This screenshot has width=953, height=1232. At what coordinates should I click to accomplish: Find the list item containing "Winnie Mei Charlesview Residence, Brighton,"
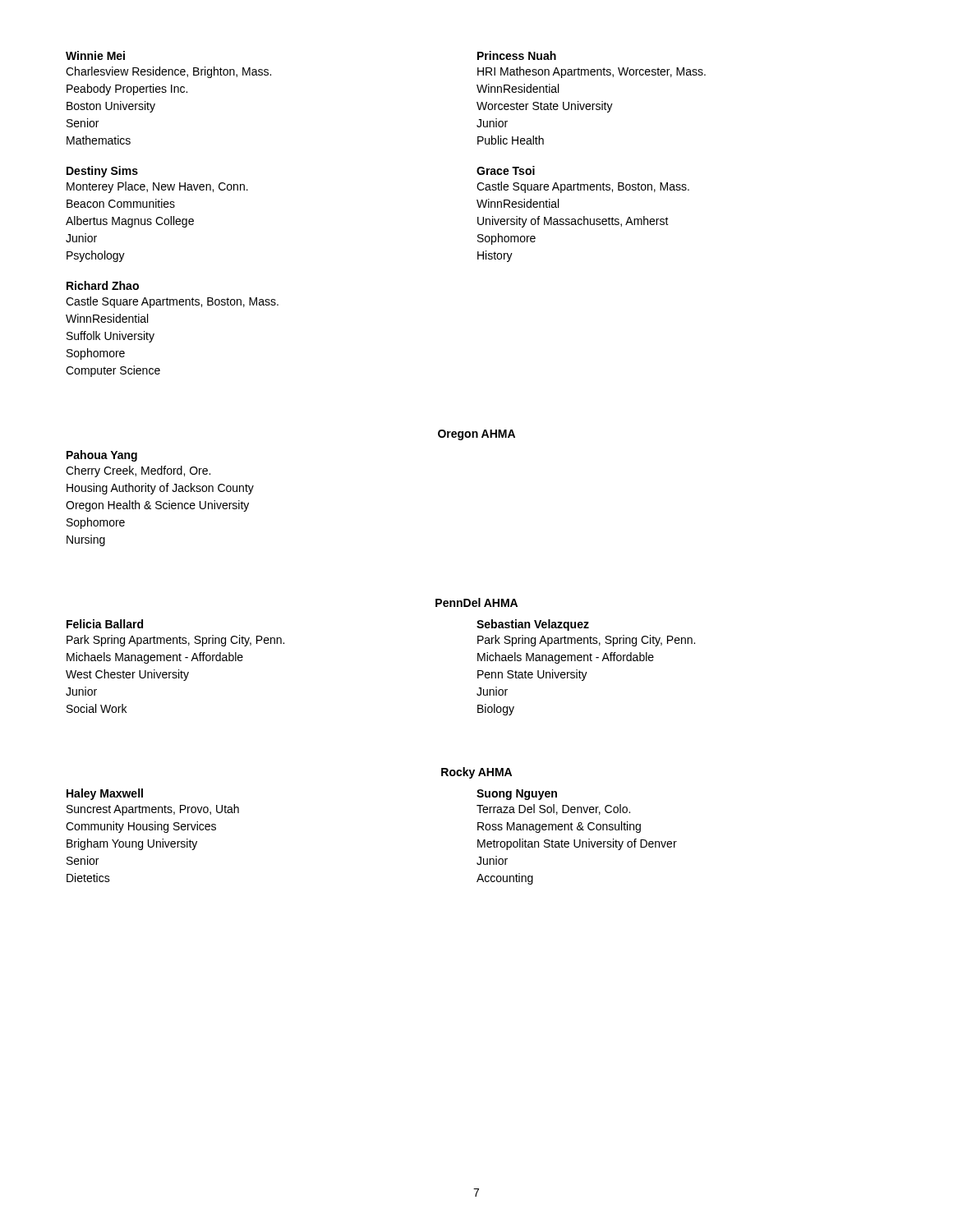pos(95,55)
